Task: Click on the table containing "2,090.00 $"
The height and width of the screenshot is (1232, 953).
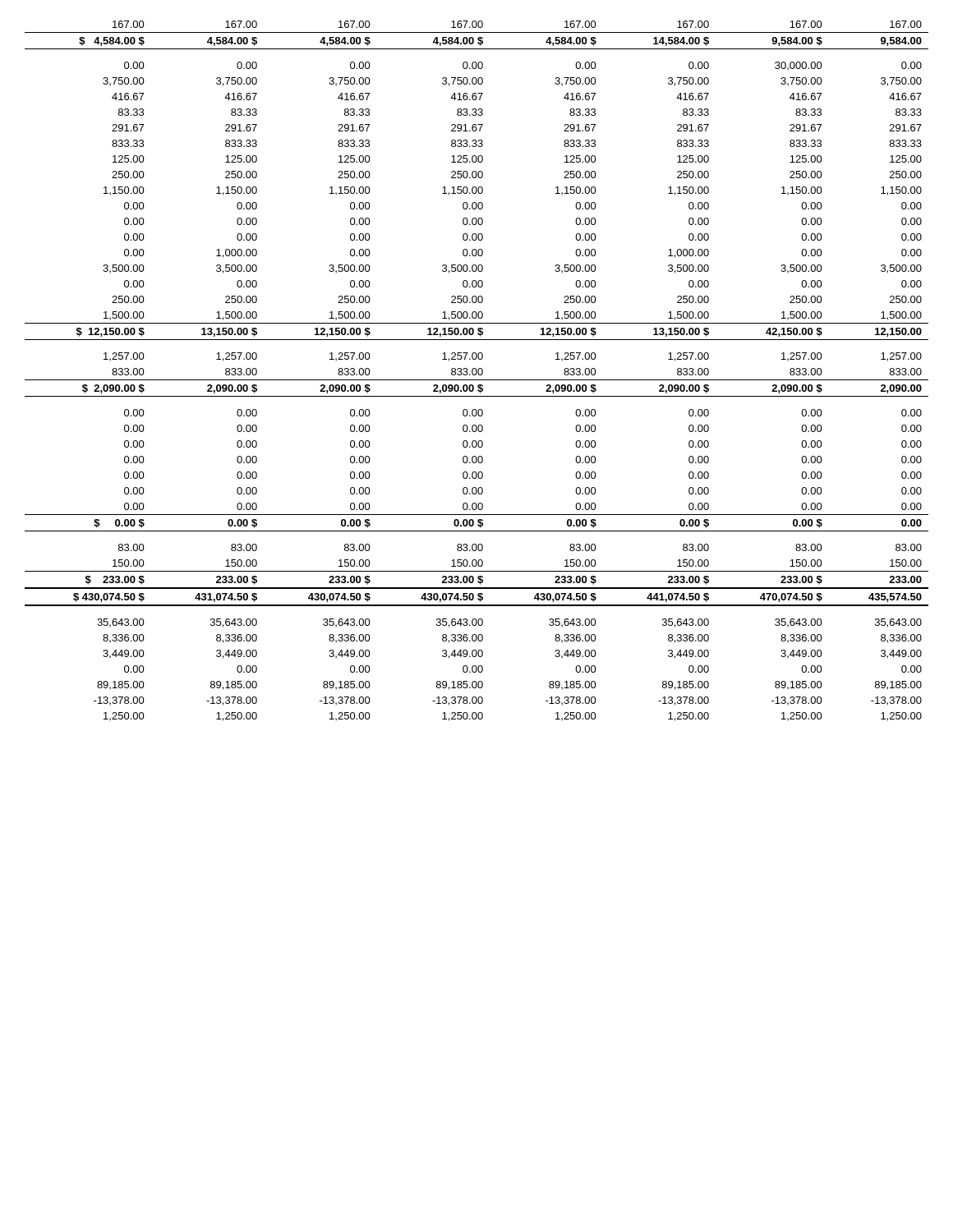Action: click(x=476, y=370)
